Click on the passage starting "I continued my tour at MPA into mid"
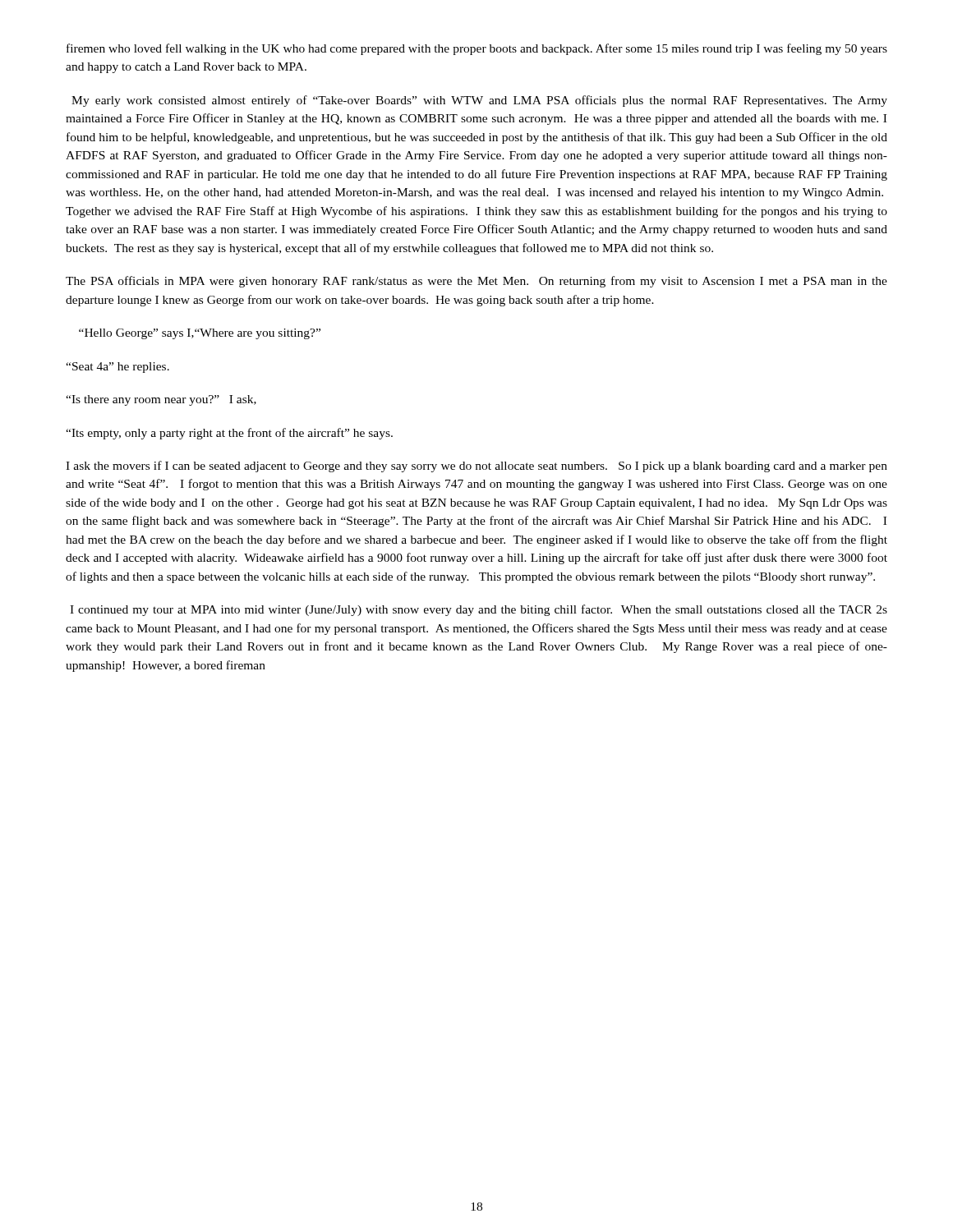 coord(476,637)
